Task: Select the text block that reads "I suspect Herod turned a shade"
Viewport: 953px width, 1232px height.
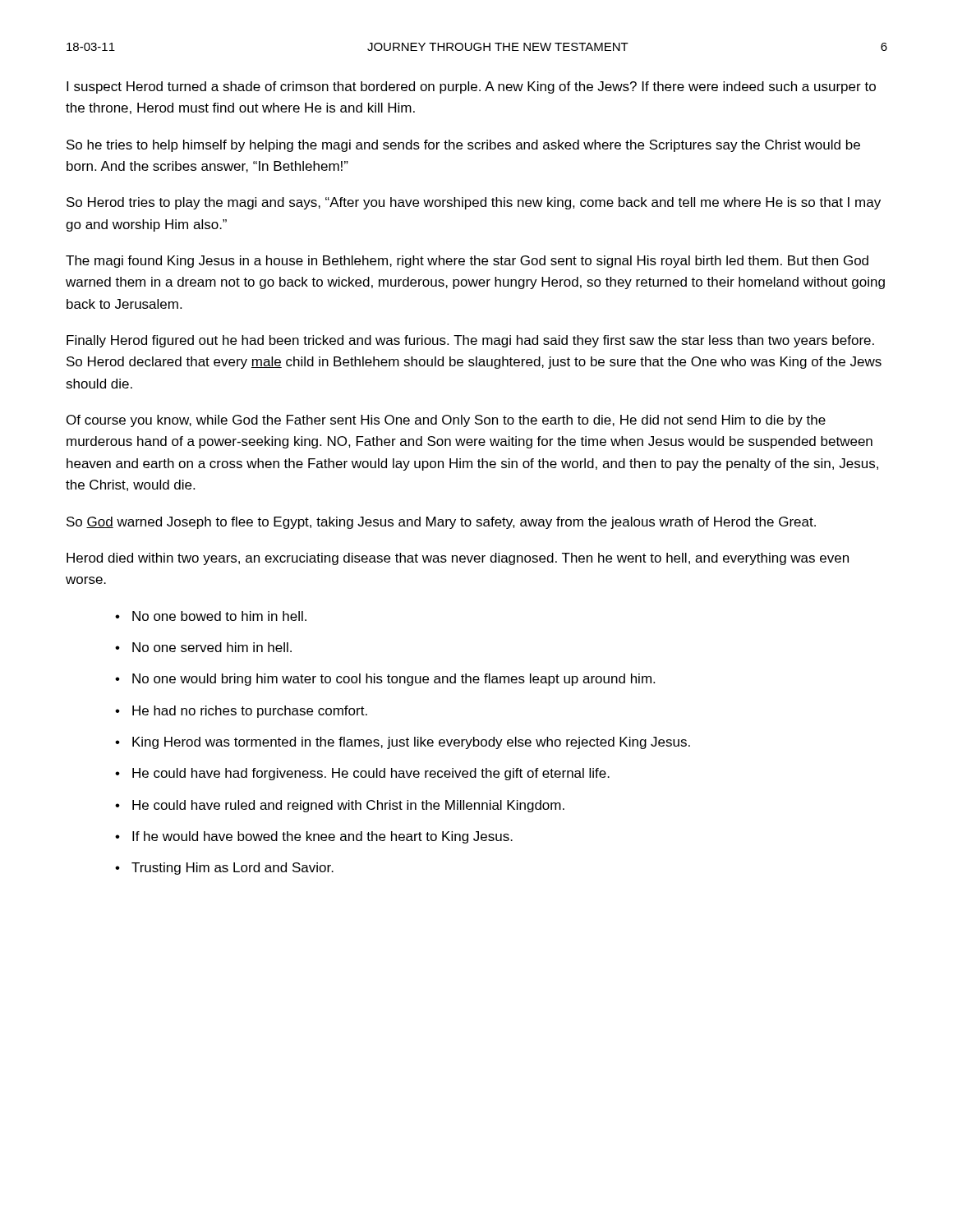Action: pos(471,97)
